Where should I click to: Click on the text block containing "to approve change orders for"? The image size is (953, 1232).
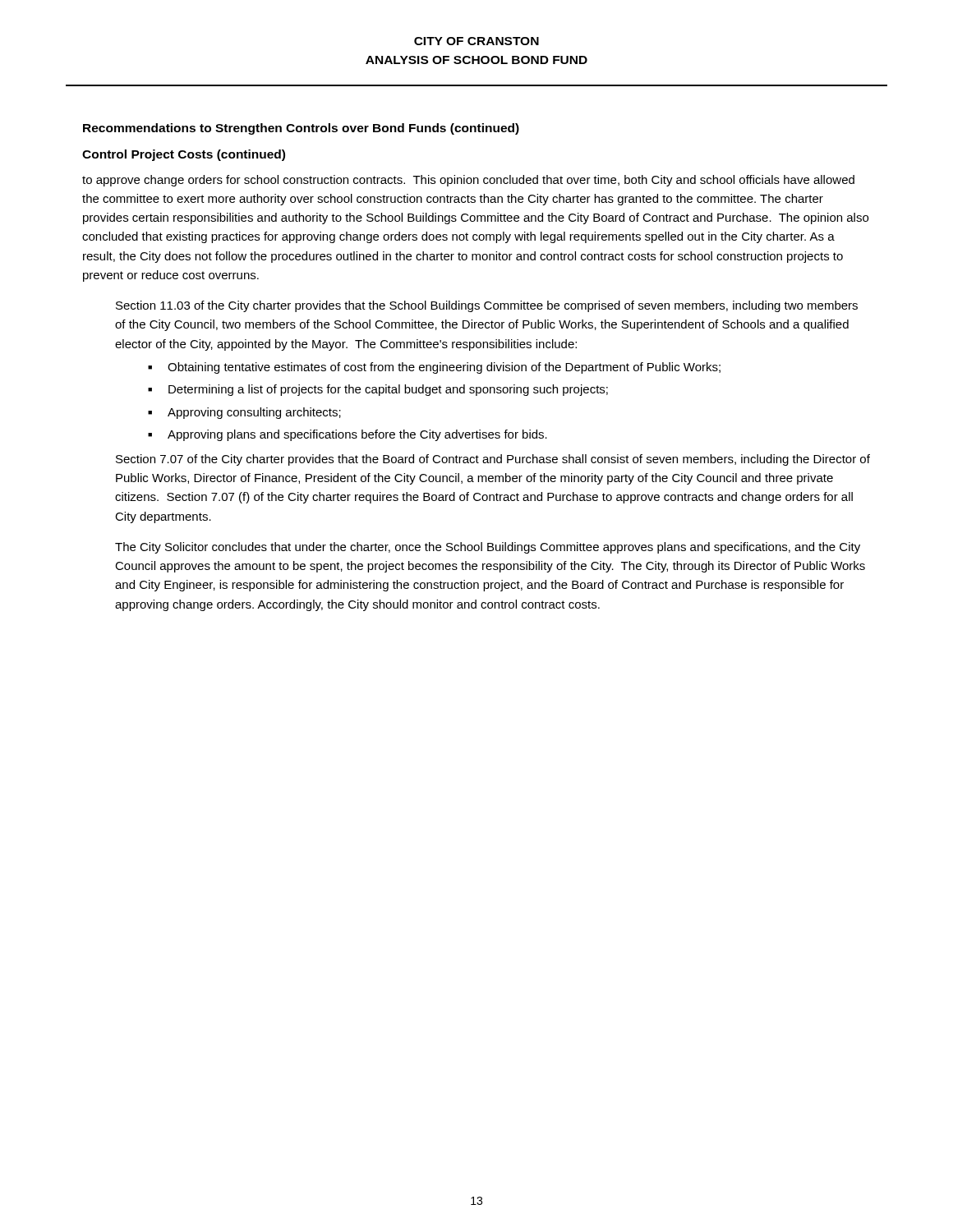[x=476, y=227]
